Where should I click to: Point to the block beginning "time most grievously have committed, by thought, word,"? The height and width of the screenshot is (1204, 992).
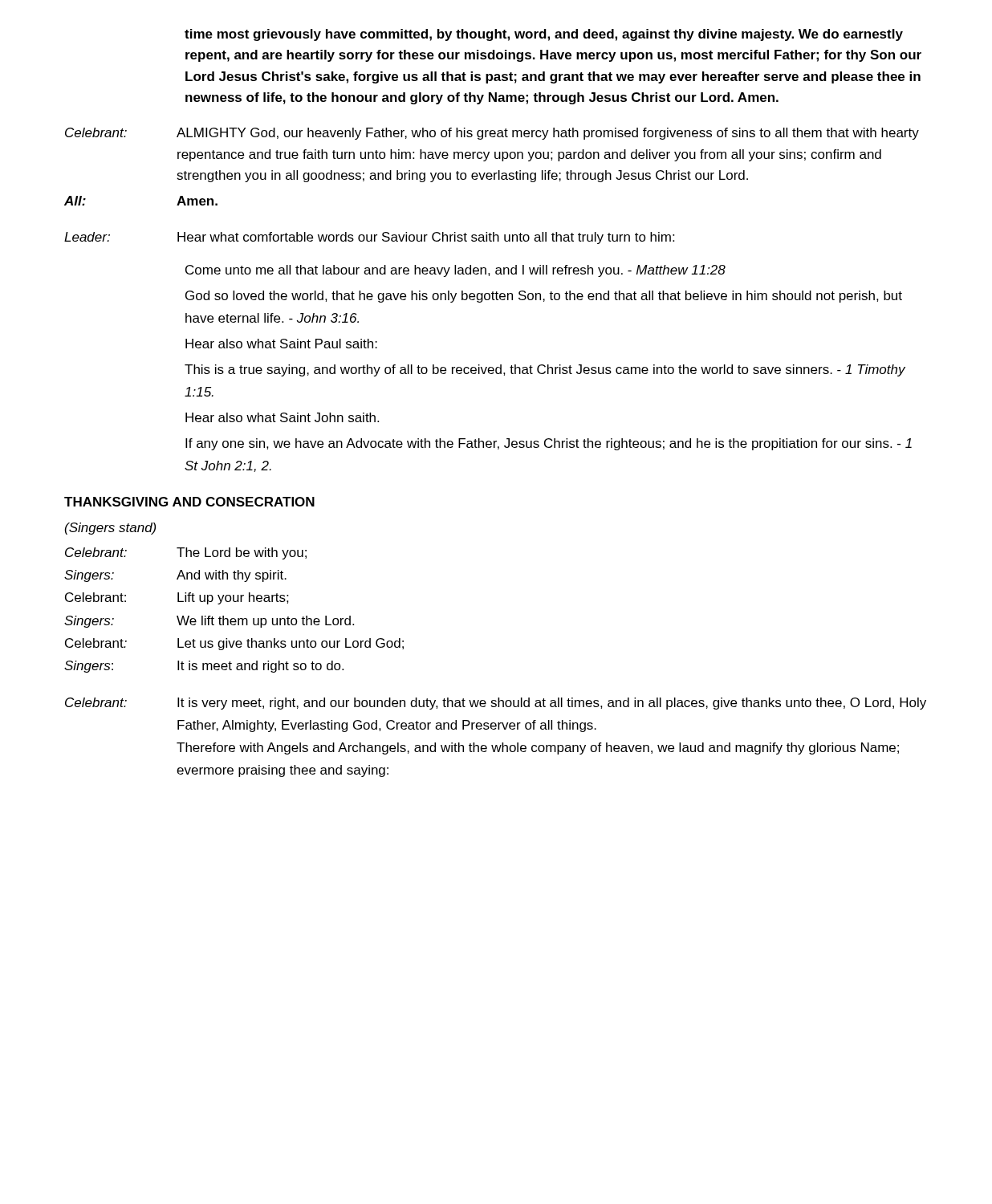click(x=553, y=66)
